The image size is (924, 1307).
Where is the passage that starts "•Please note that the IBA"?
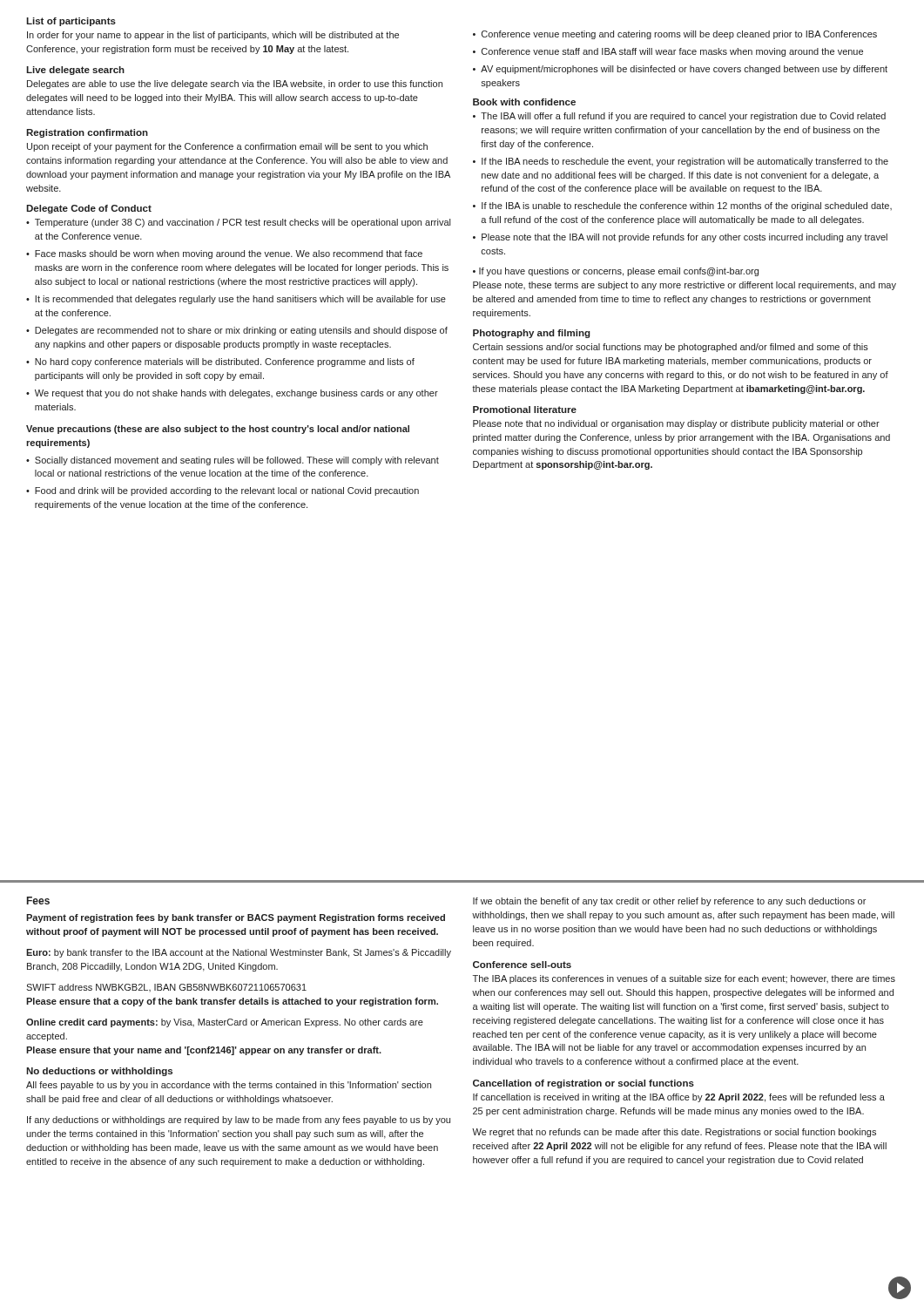click(x=685, y=245)
